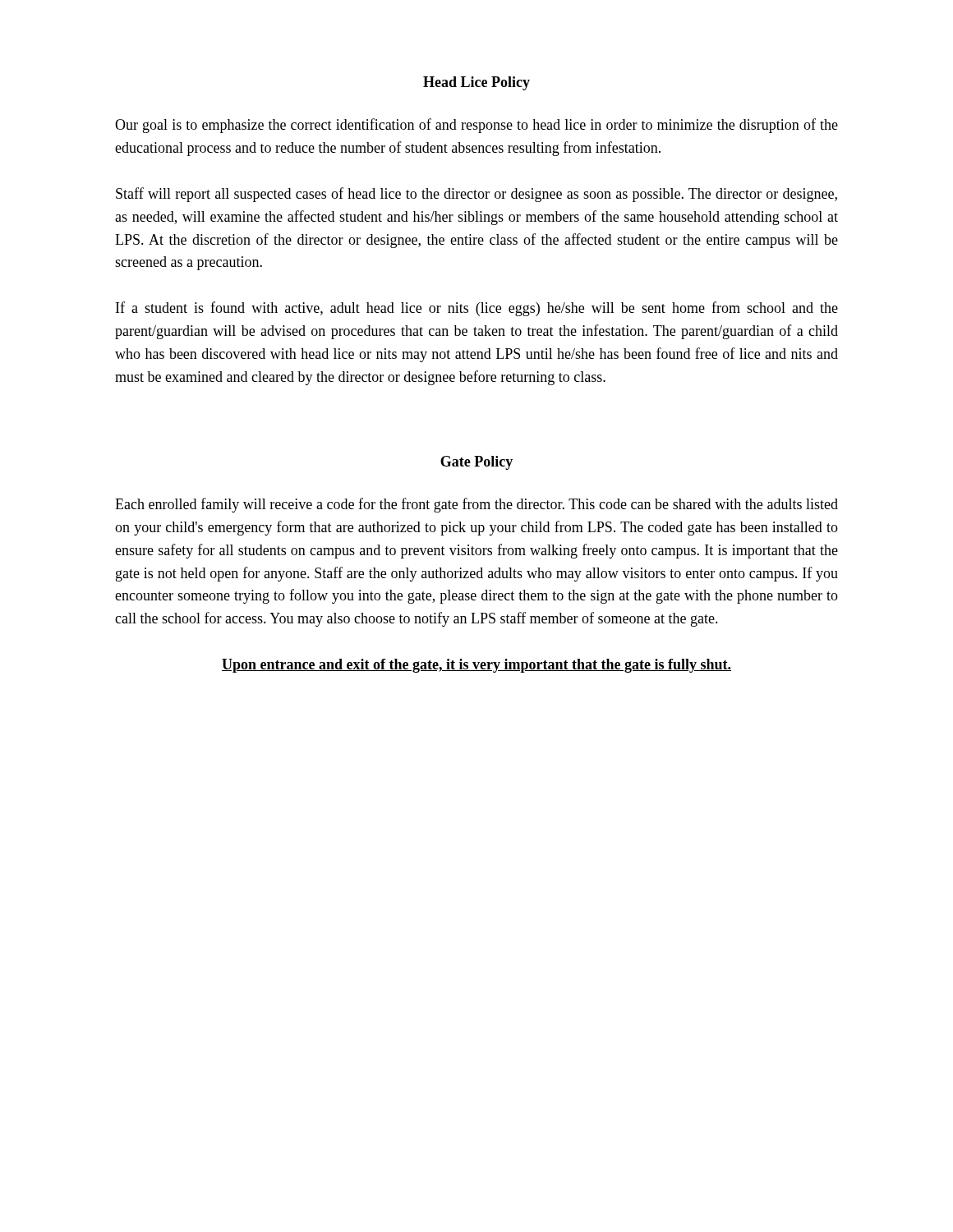953x1232 pixels.
Task: Where does it say "Gate Policy"?
Action: [x=476, y=462]
